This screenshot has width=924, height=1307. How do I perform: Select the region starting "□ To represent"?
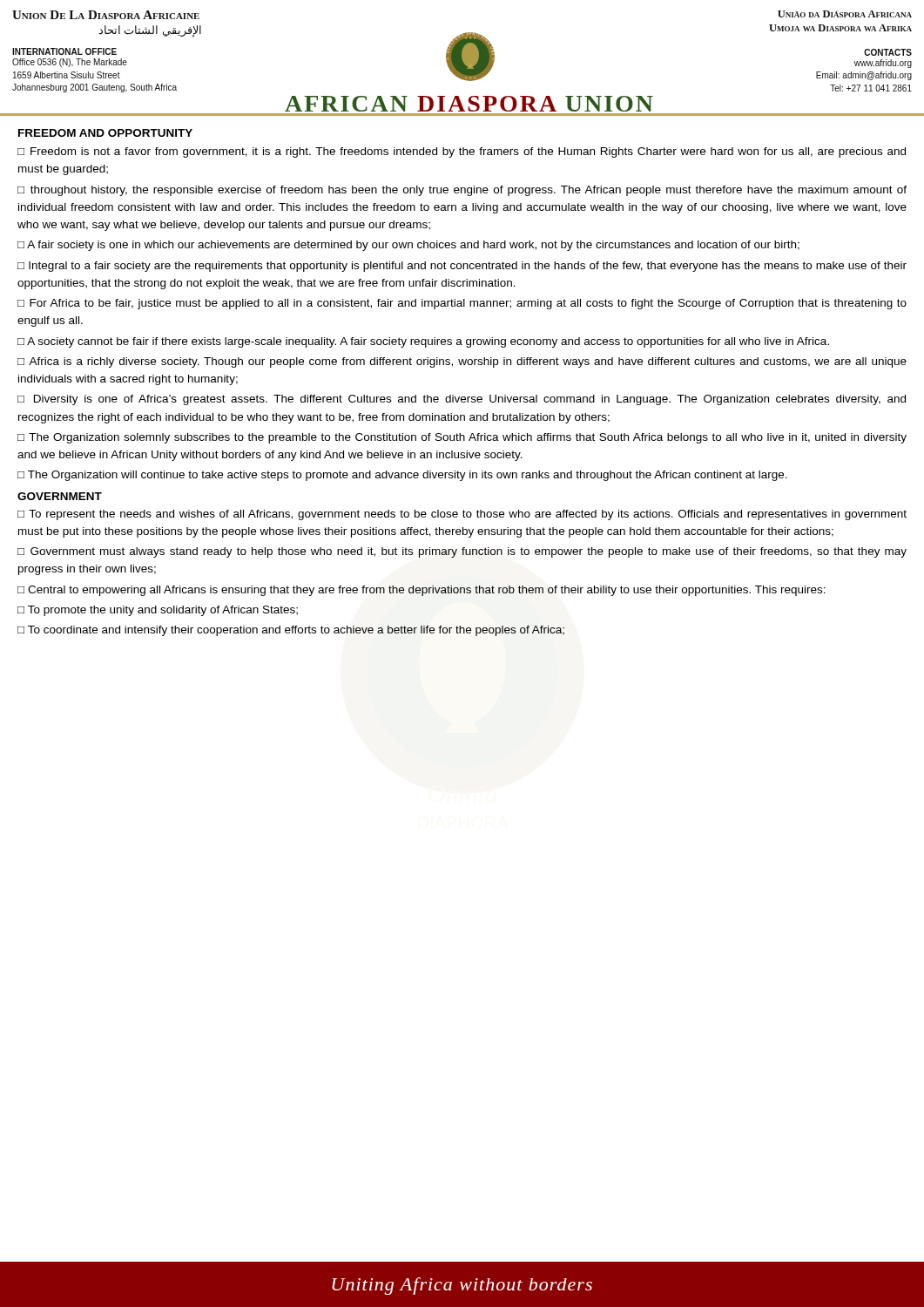pyautogui.click(x=462, y=522)
